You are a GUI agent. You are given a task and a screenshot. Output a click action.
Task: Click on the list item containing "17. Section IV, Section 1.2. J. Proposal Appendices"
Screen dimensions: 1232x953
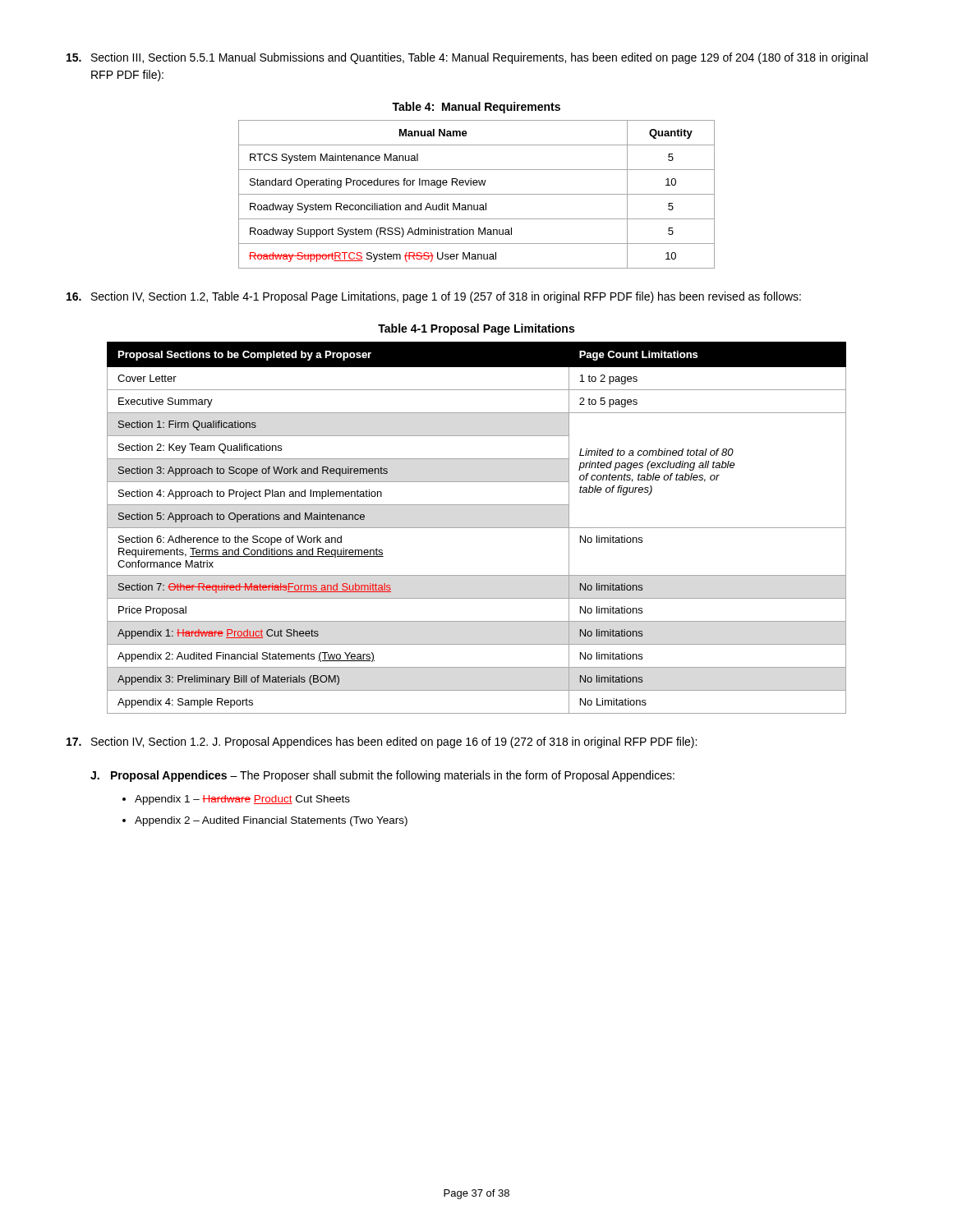(x=476, y=742)
